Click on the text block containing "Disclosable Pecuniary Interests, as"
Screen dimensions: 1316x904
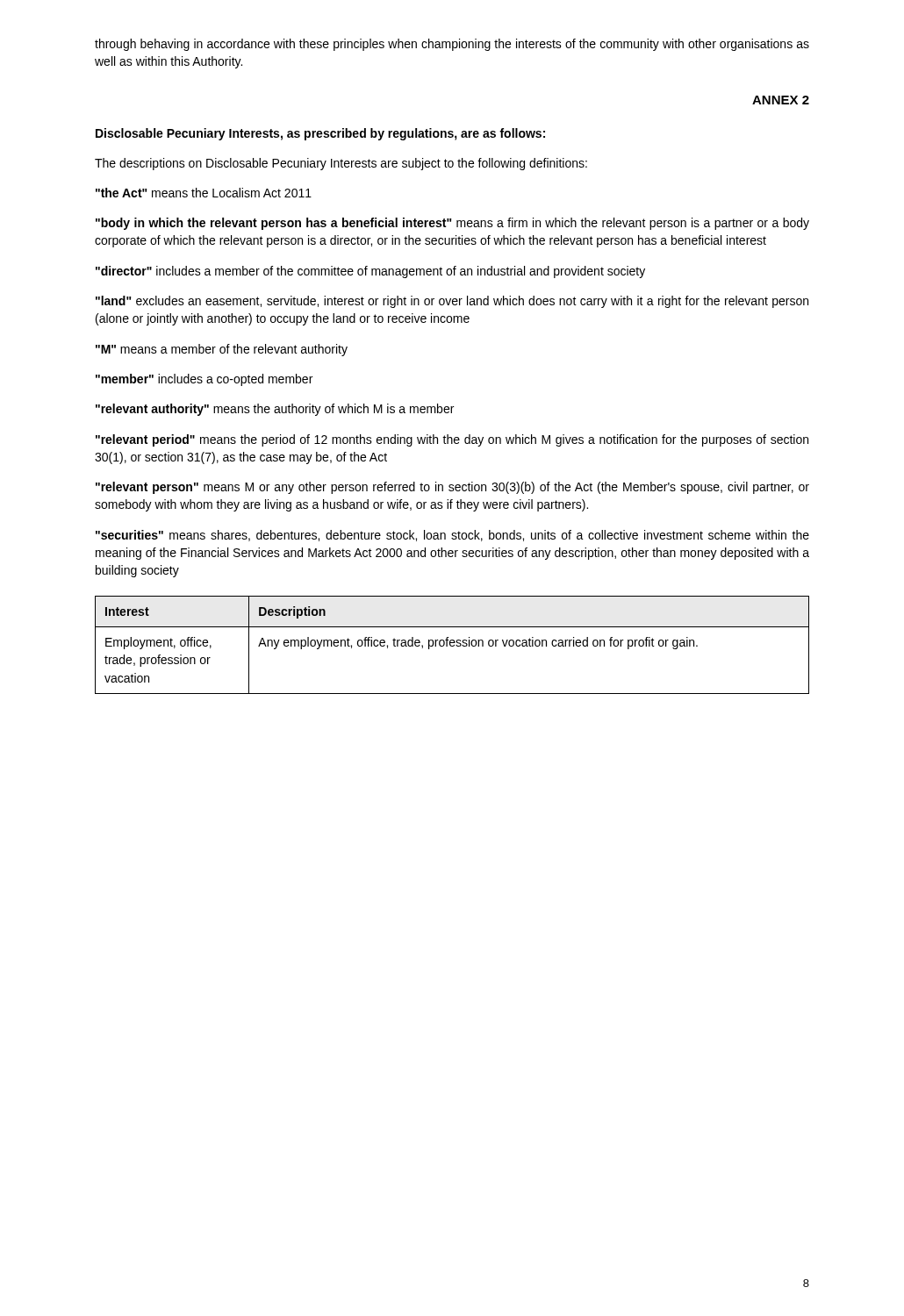click(x=321, y=133)
